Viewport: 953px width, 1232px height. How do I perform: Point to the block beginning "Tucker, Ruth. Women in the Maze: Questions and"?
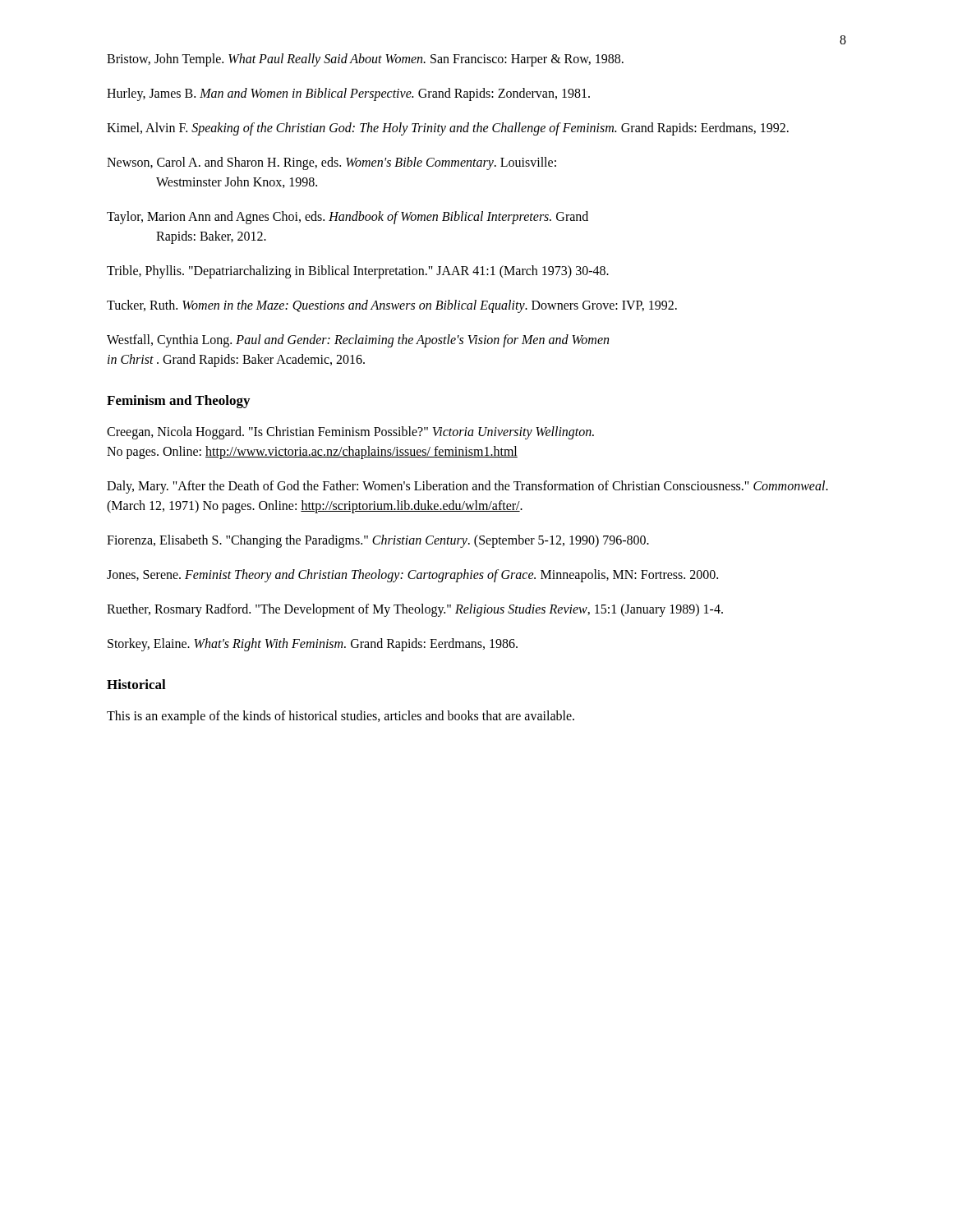pyautogui.click(x=392, y=305)
